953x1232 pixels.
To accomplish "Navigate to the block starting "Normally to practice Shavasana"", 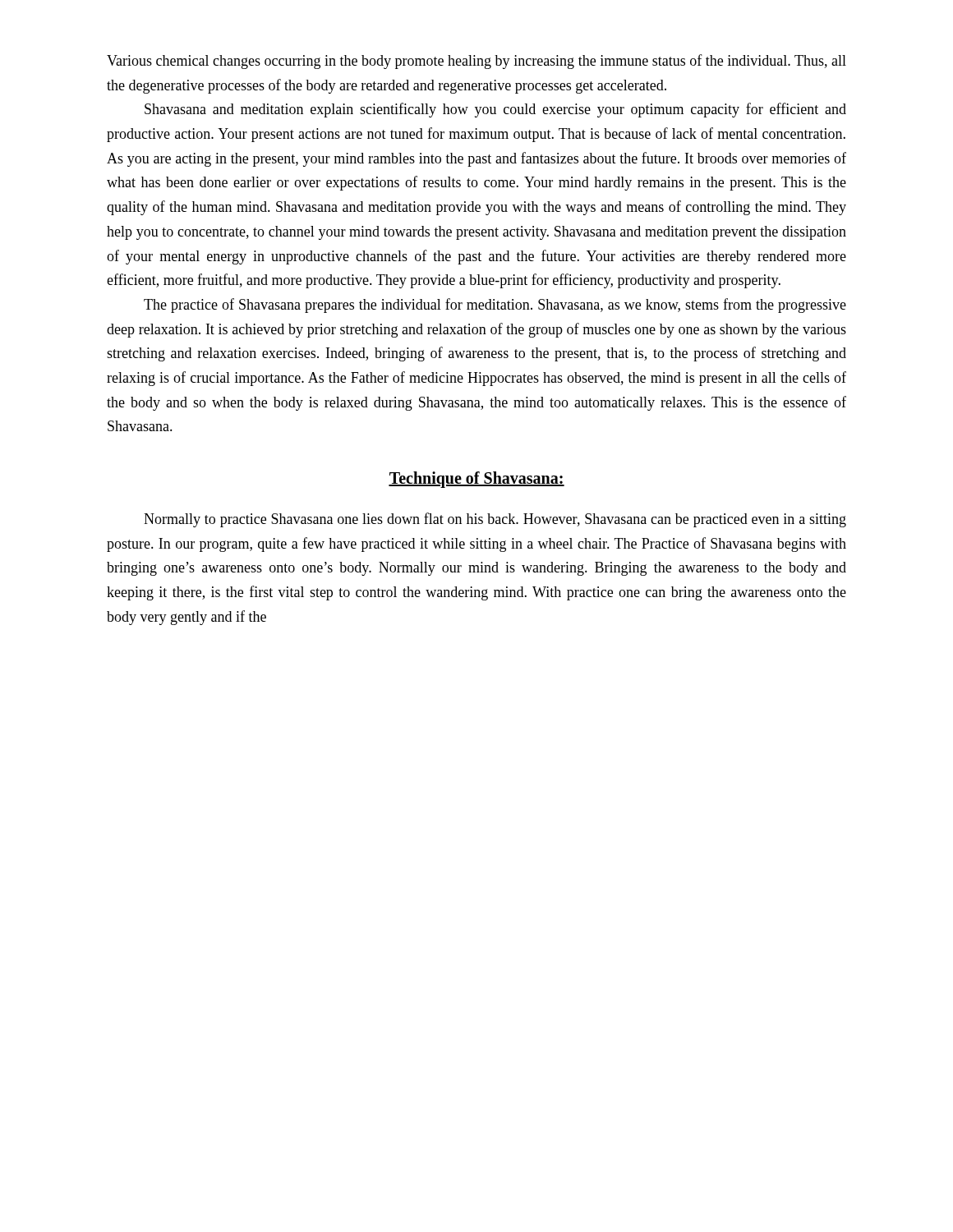I will 476,569.
